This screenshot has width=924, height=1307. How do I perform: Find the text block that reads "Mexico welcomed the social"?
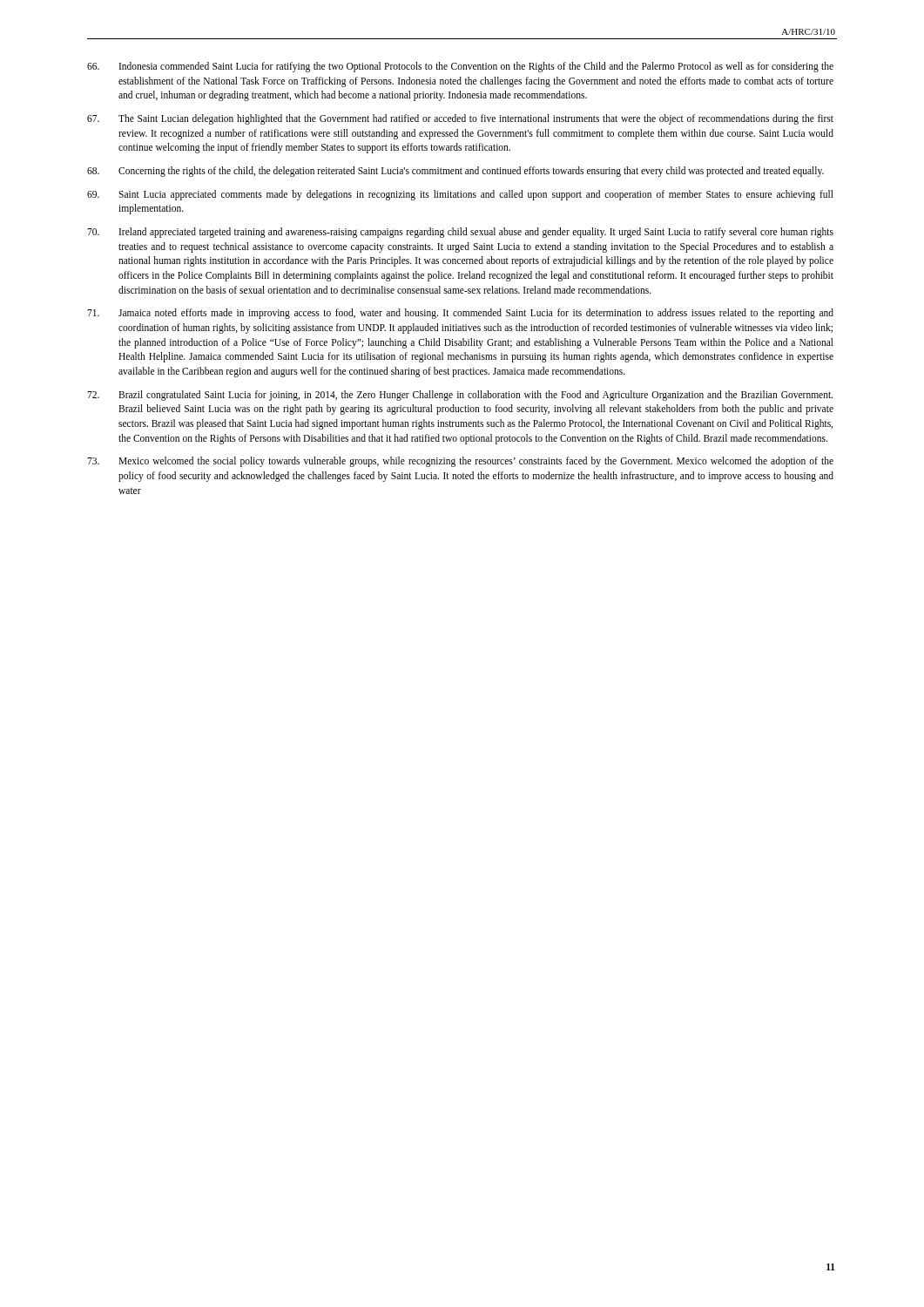[460, 476]
